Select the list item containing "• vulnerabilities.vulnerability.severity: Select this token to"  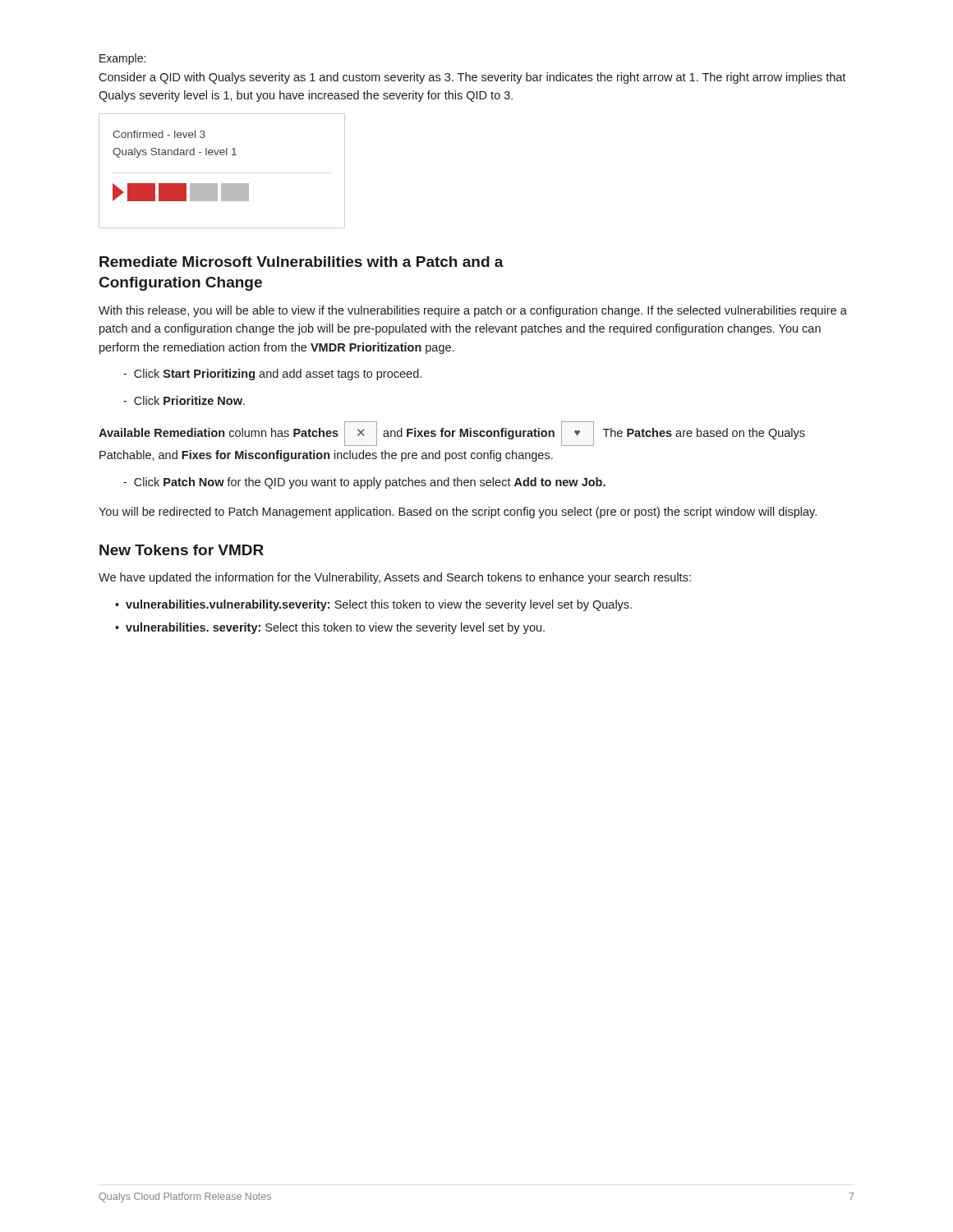click(x=374, y=605)
